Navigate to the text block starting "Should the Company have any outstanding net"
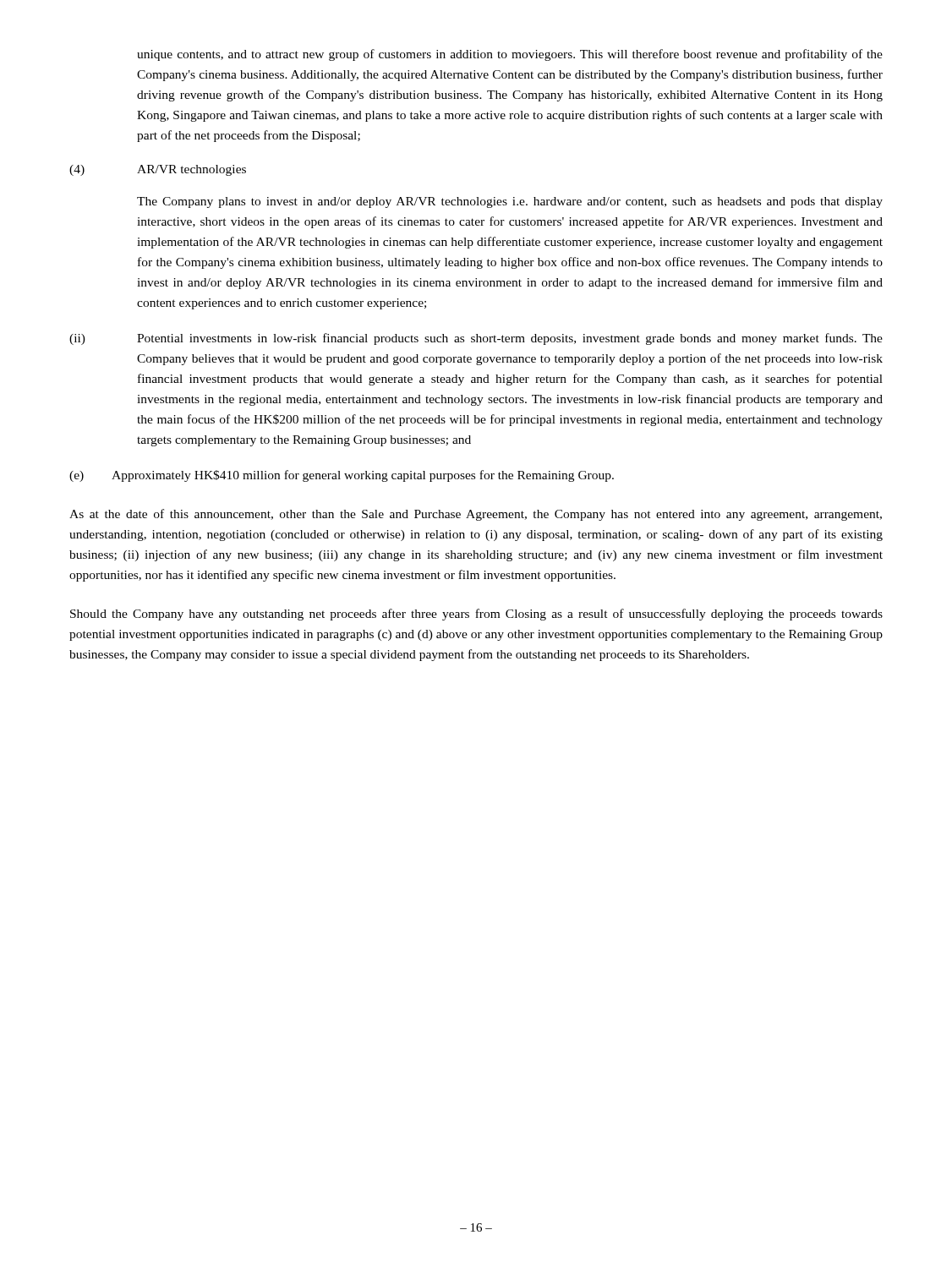The height and width of the screenshot is (1268, 952). click(476, 634)
